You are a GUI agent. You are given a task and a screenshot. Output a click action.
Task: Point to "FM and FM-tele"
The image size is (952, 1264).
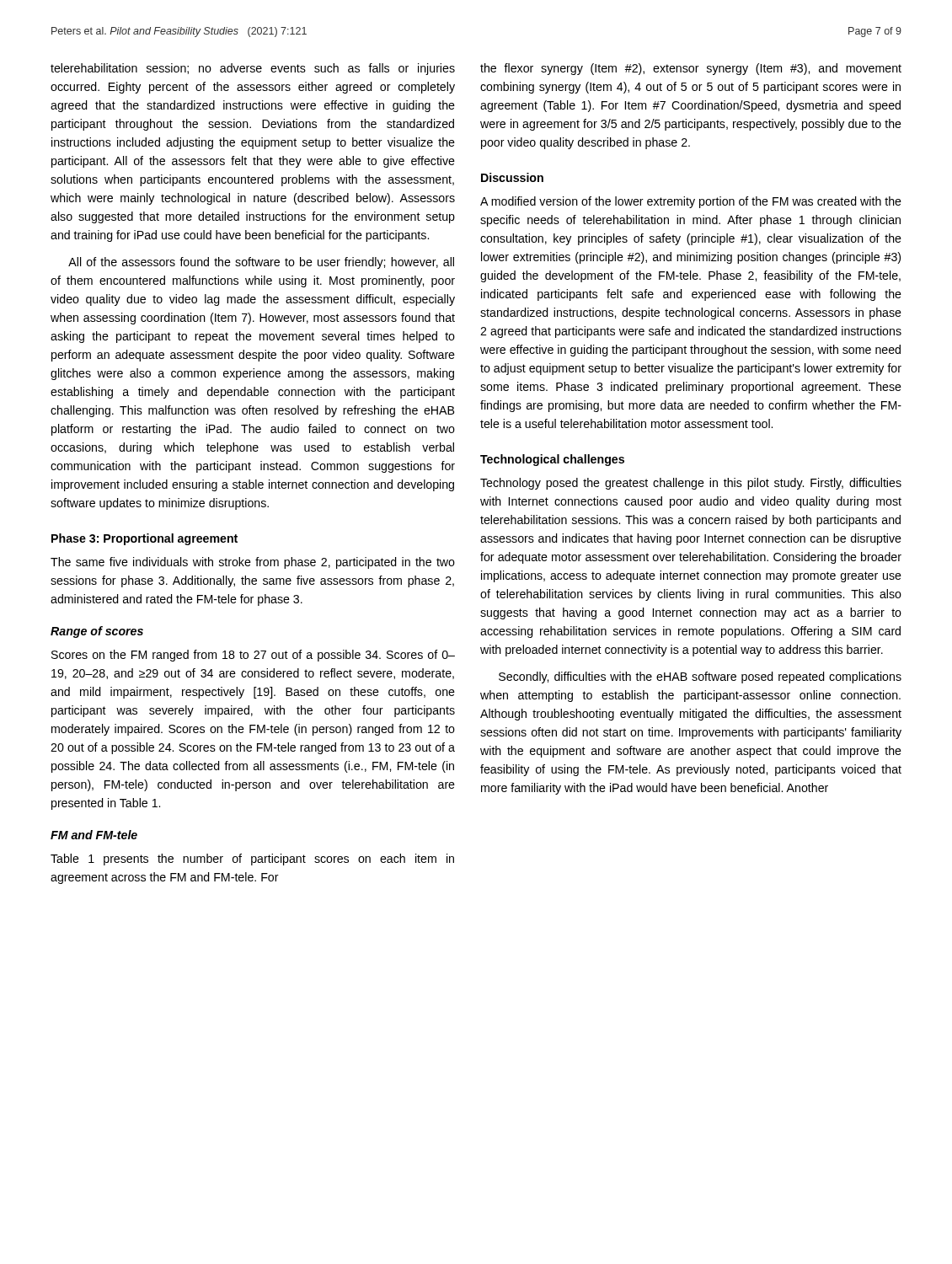(x=94, y=835)
